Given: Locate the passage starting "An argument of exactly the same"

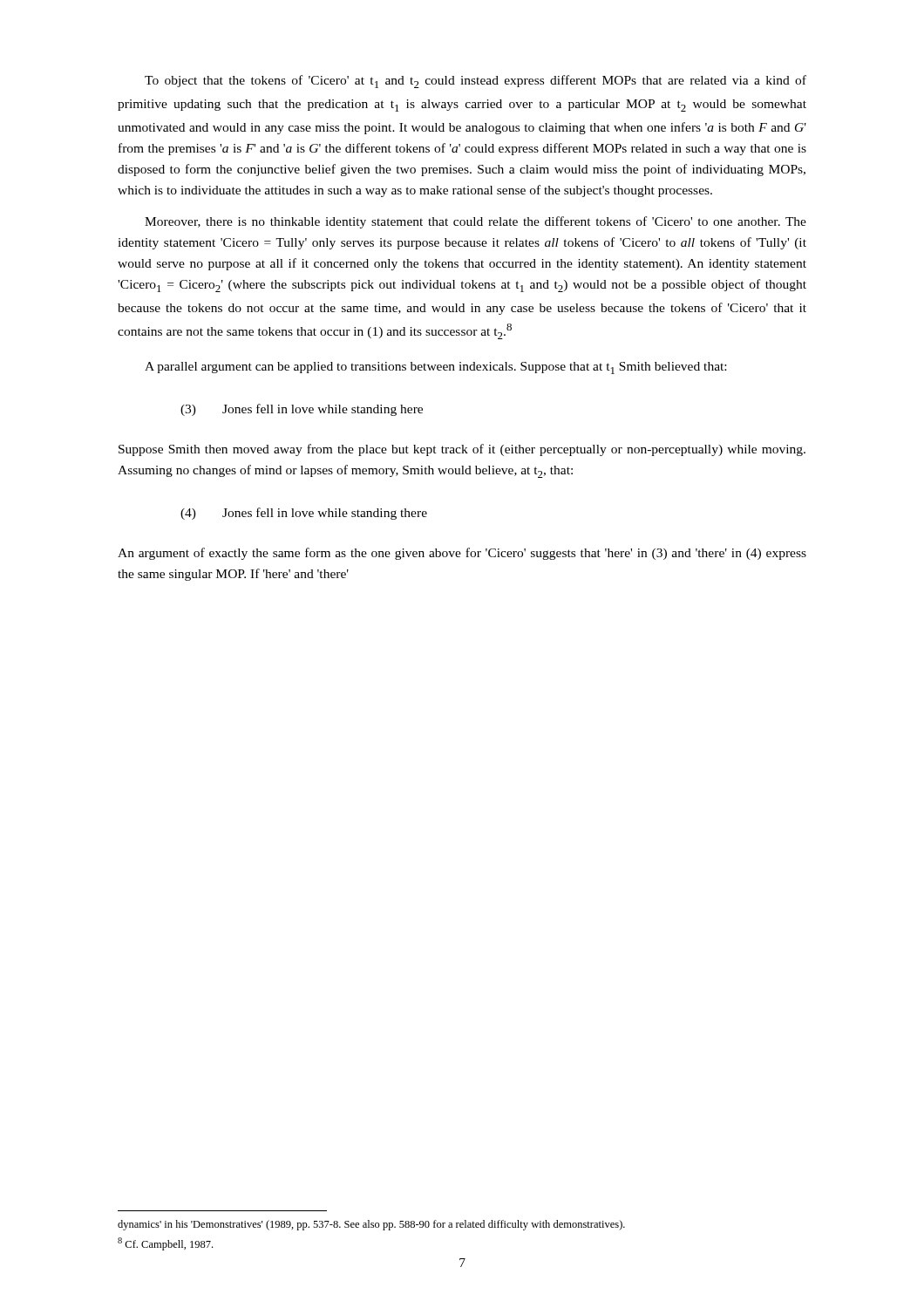Looking at the screenshot, I should (x=462, y=563).
